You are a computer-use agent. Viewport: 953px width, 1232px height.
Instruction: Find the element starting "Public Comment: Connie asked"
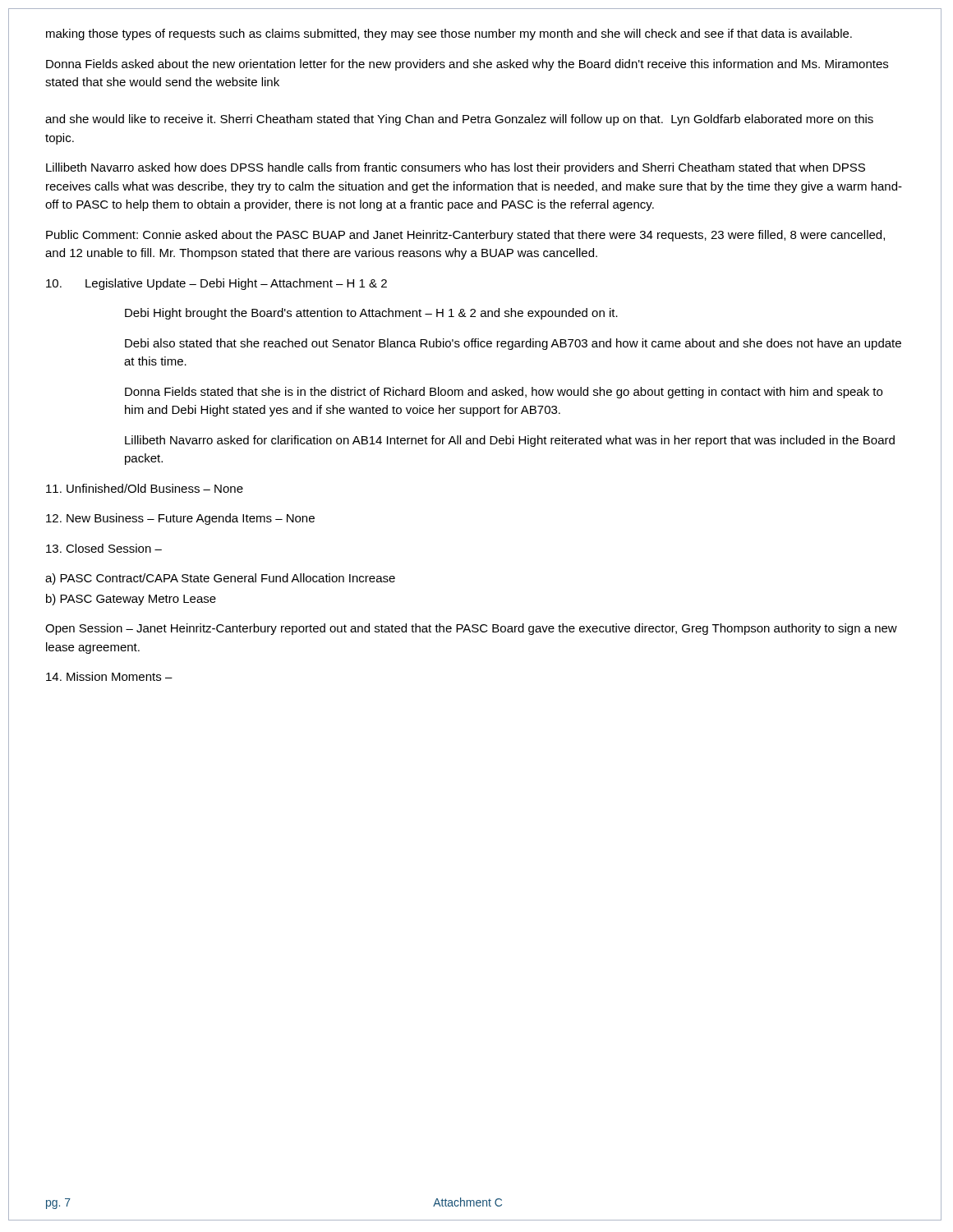tap(466, 243)
